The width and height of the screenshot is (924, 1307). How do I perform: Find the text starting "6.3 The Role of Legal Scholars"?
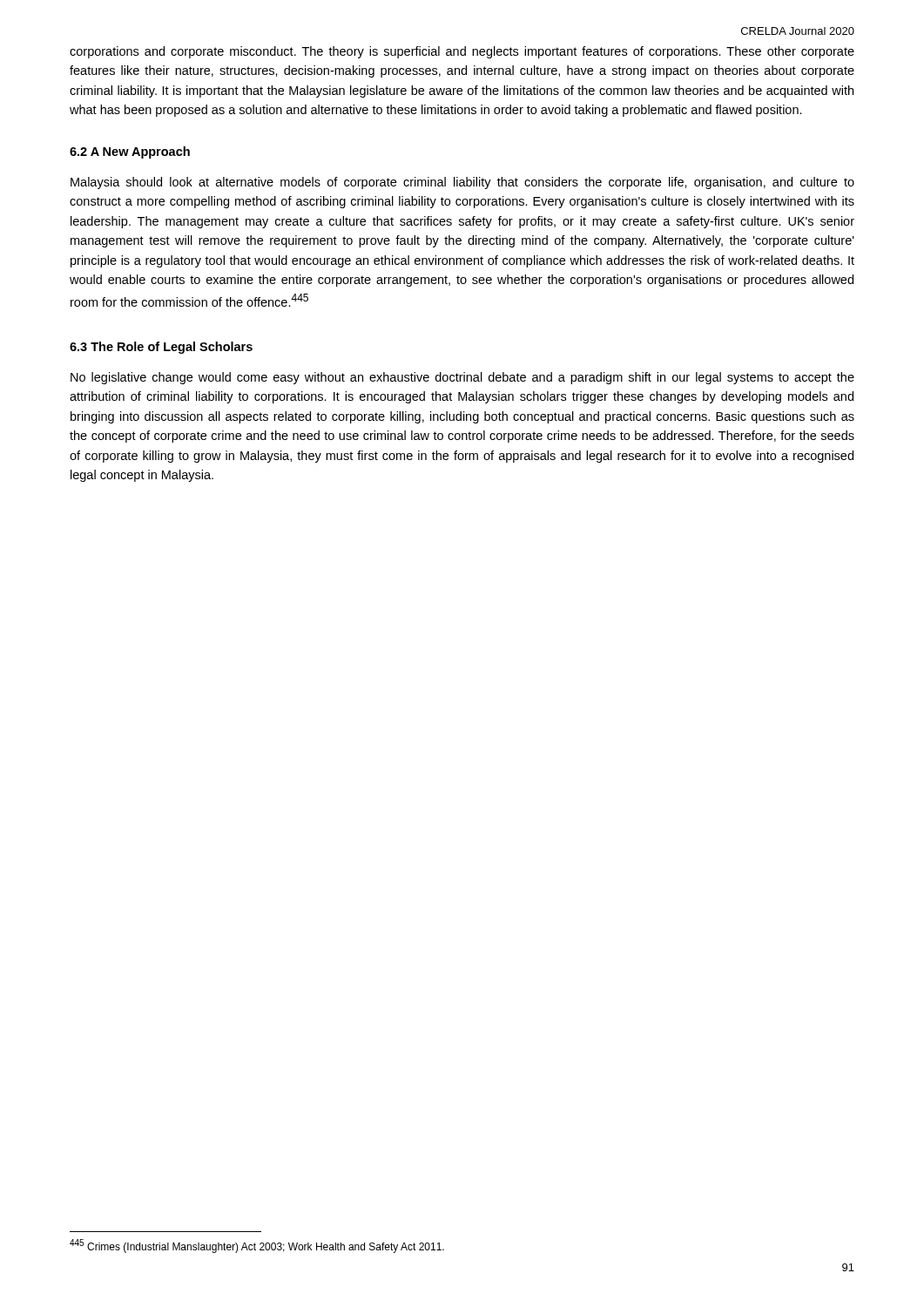pos(161,347)
